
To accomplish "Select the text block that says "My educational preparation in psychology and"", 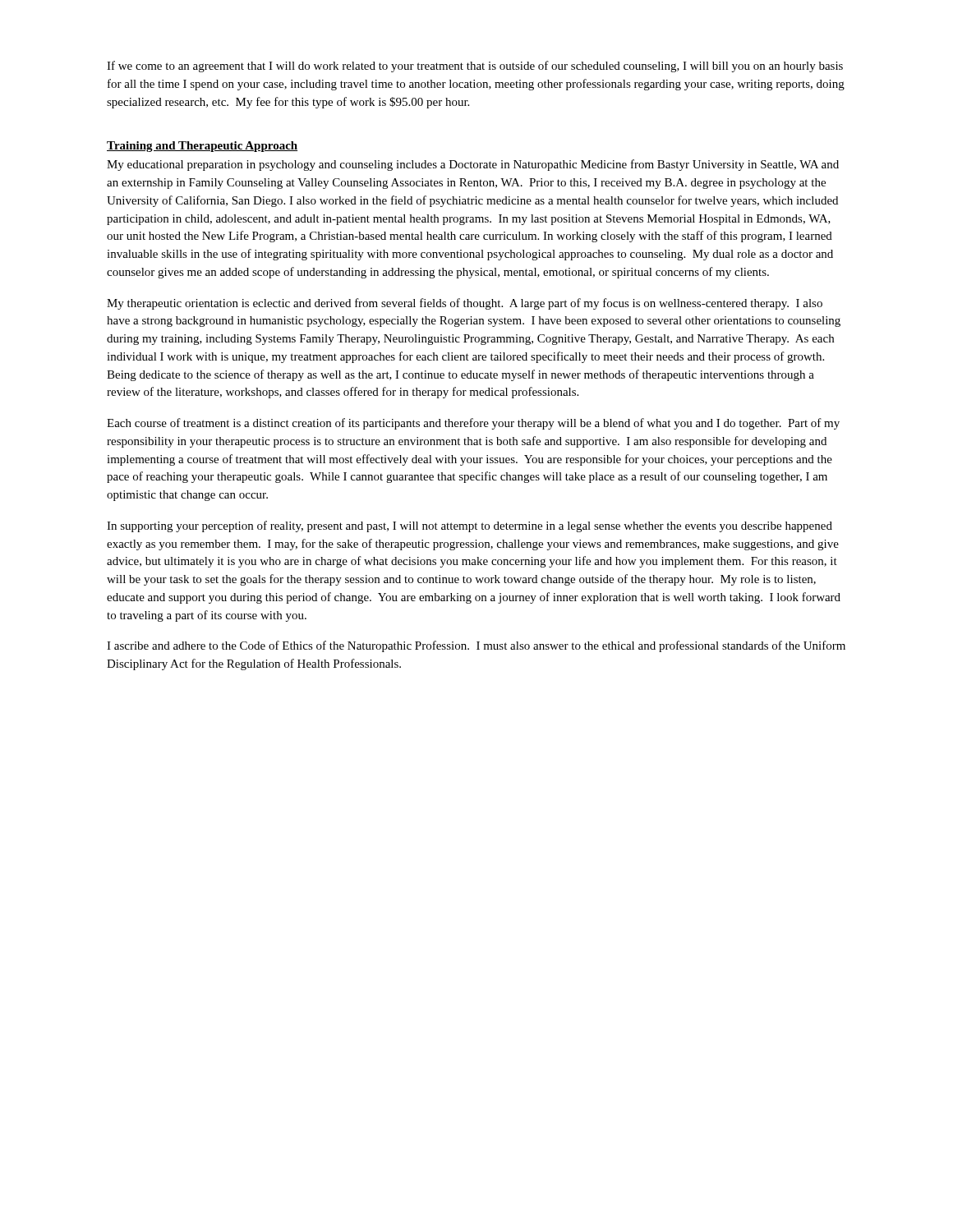I will [473, 218].
